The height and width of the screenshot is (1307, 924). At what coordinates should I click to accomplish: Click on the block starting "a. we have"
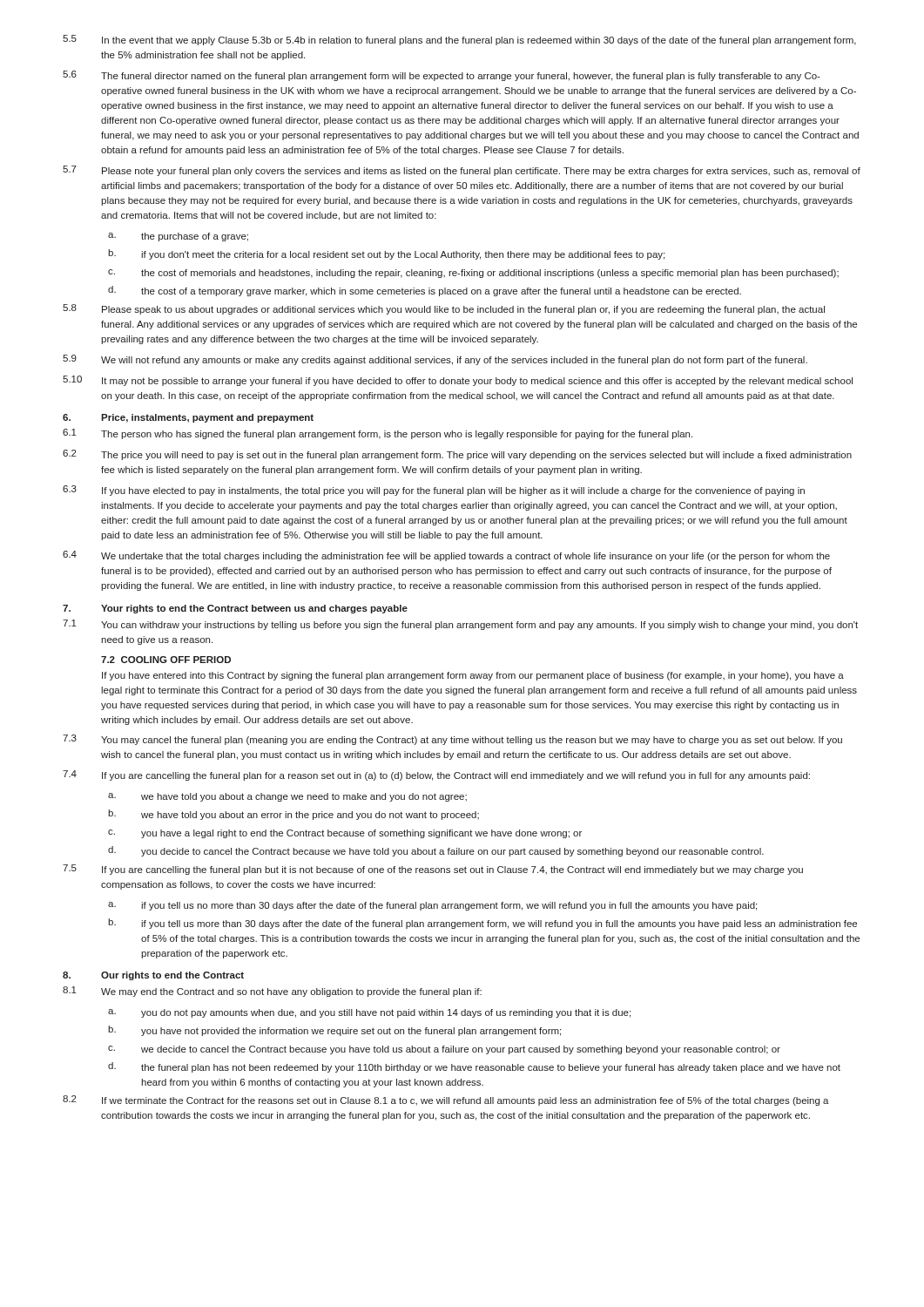tap(287, 797)
